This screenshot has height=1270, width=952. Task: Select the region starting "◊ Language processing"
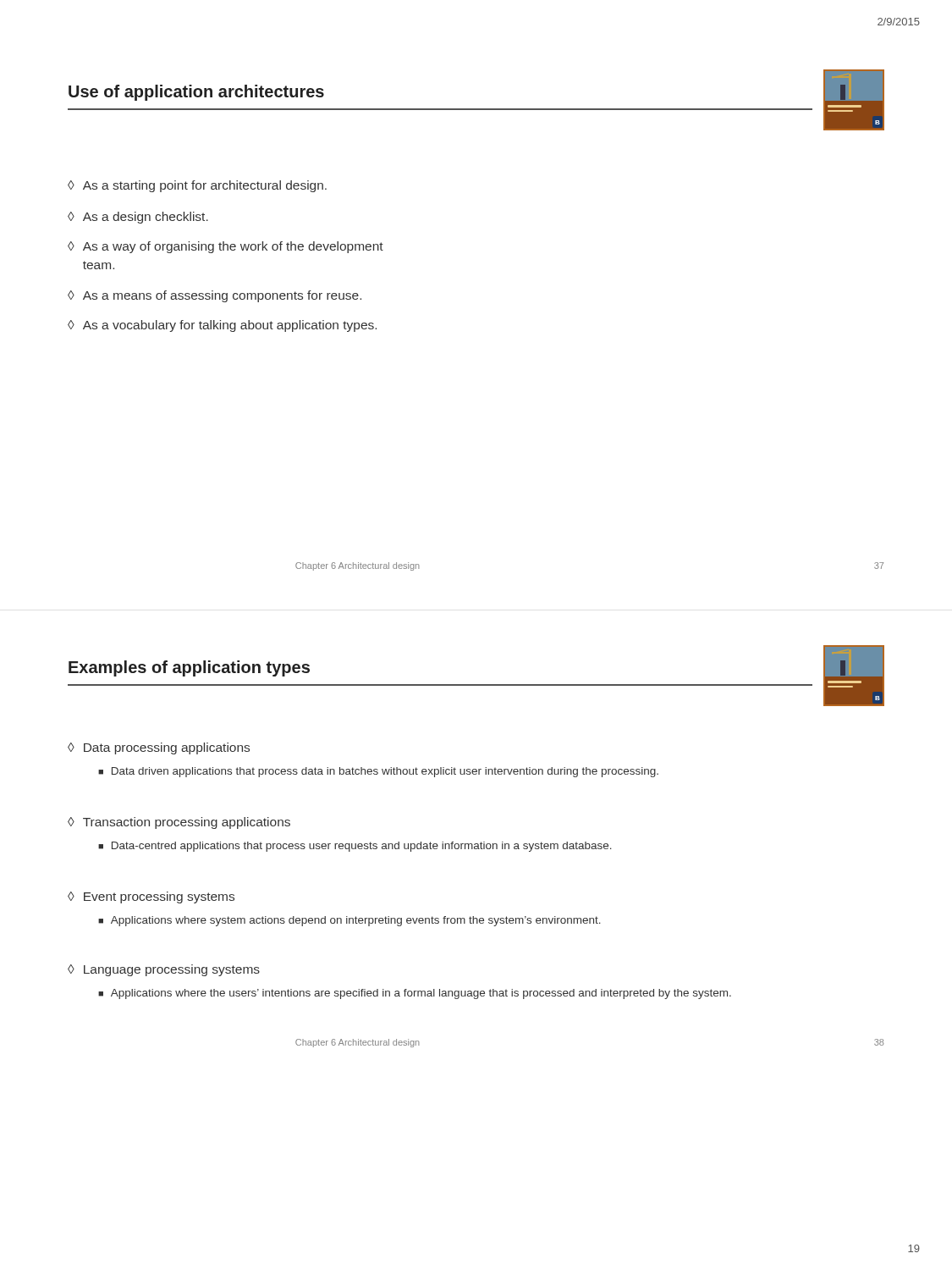click(x=164, y=970)
